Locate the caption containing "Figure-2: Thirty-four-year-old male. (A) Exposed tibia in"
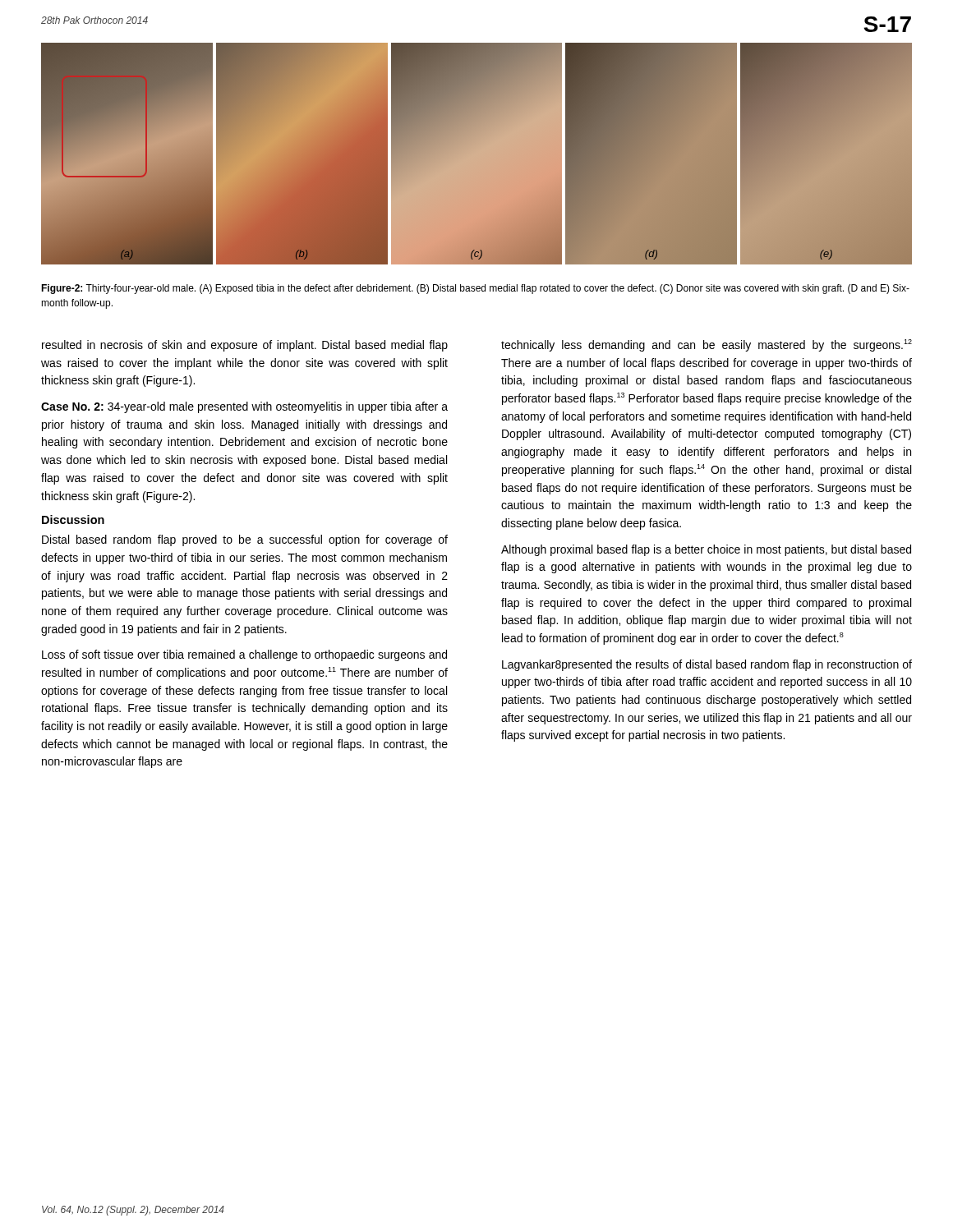 pyautogui.click(x=475, y=296)
